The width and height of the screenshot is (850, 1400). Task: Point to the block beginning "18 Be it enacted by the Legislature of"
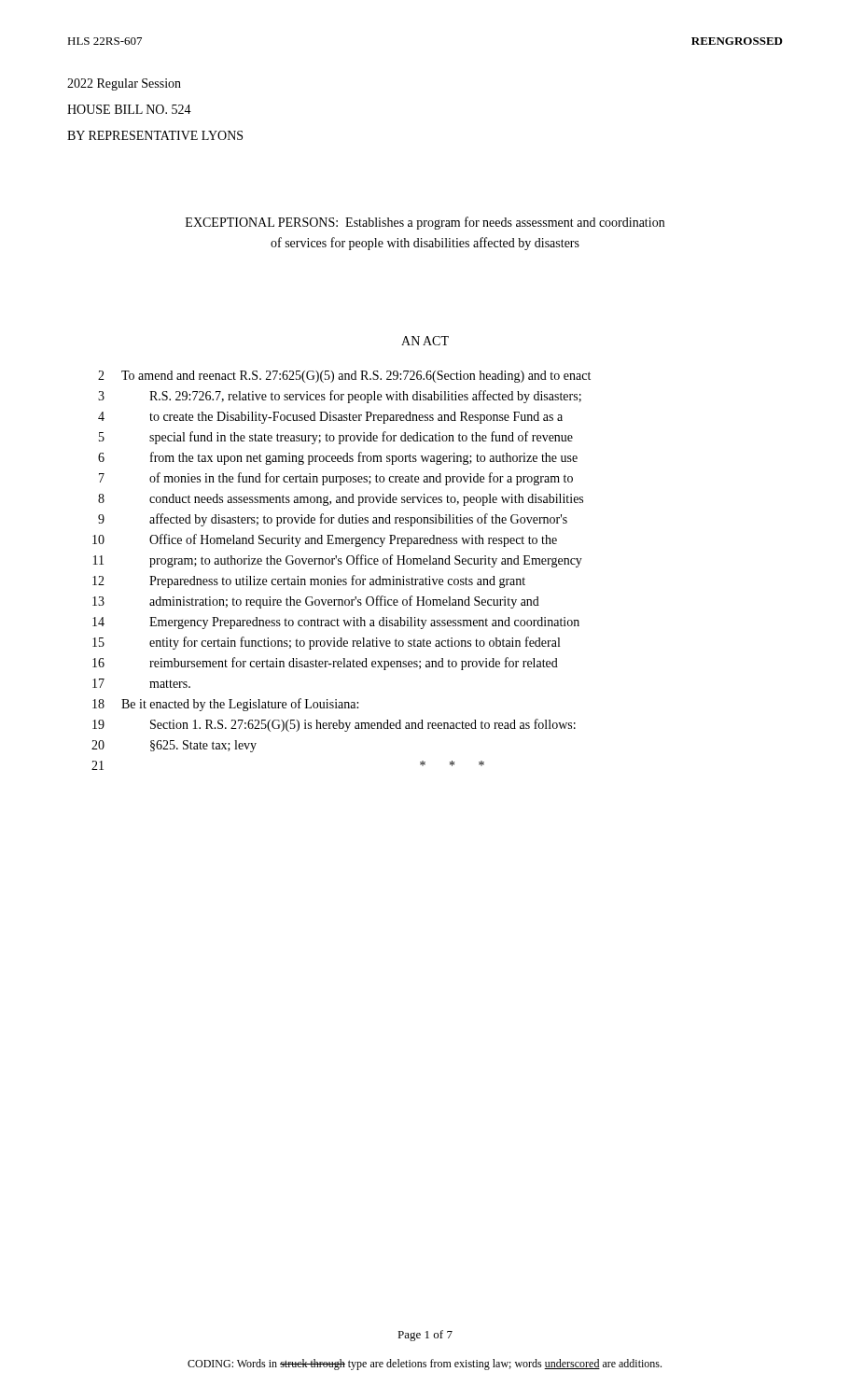pos(225,705)
